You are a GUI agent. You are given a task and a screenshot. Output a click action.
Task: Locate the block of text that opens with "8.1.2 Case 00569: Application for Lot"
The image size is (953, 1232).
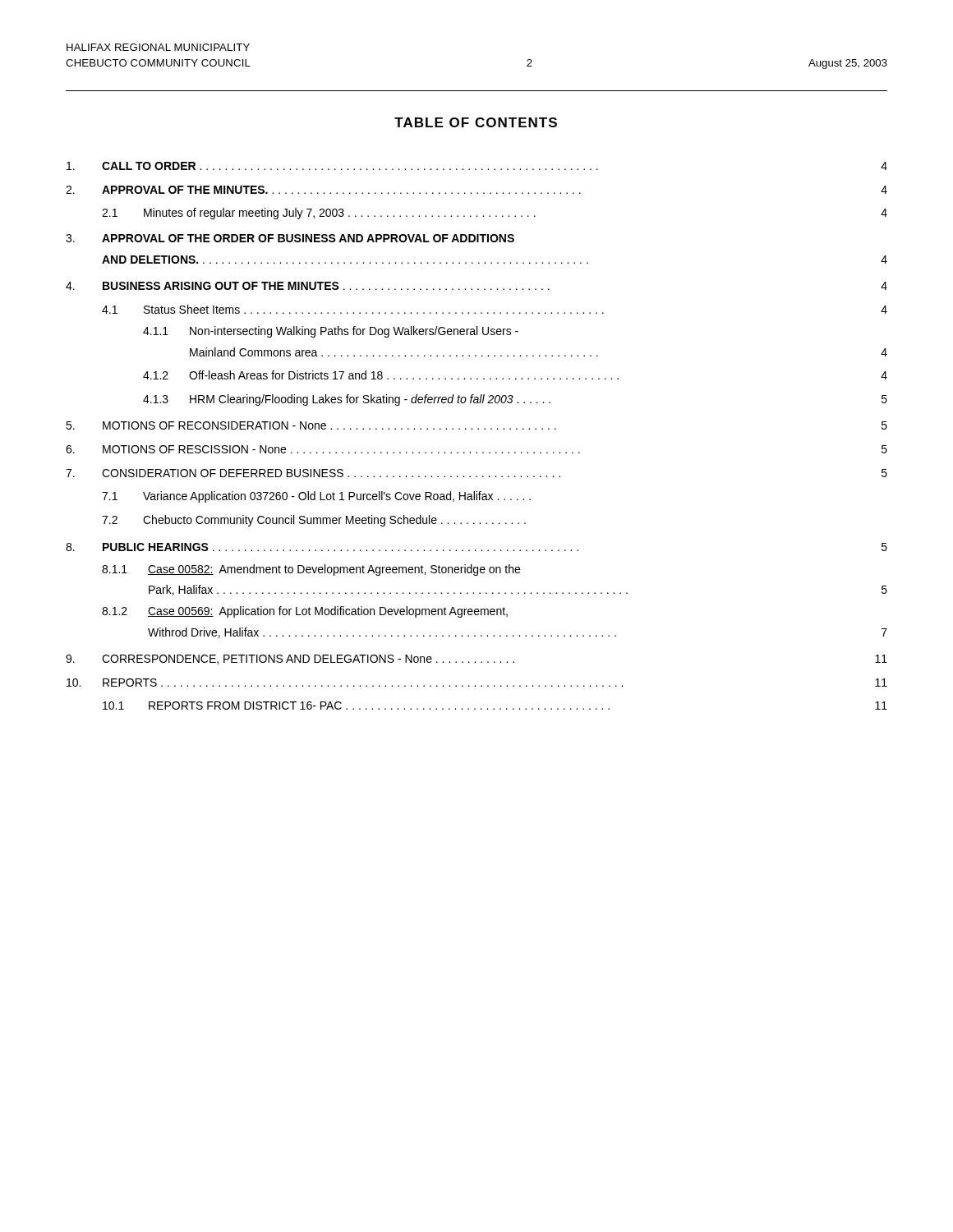495,623
